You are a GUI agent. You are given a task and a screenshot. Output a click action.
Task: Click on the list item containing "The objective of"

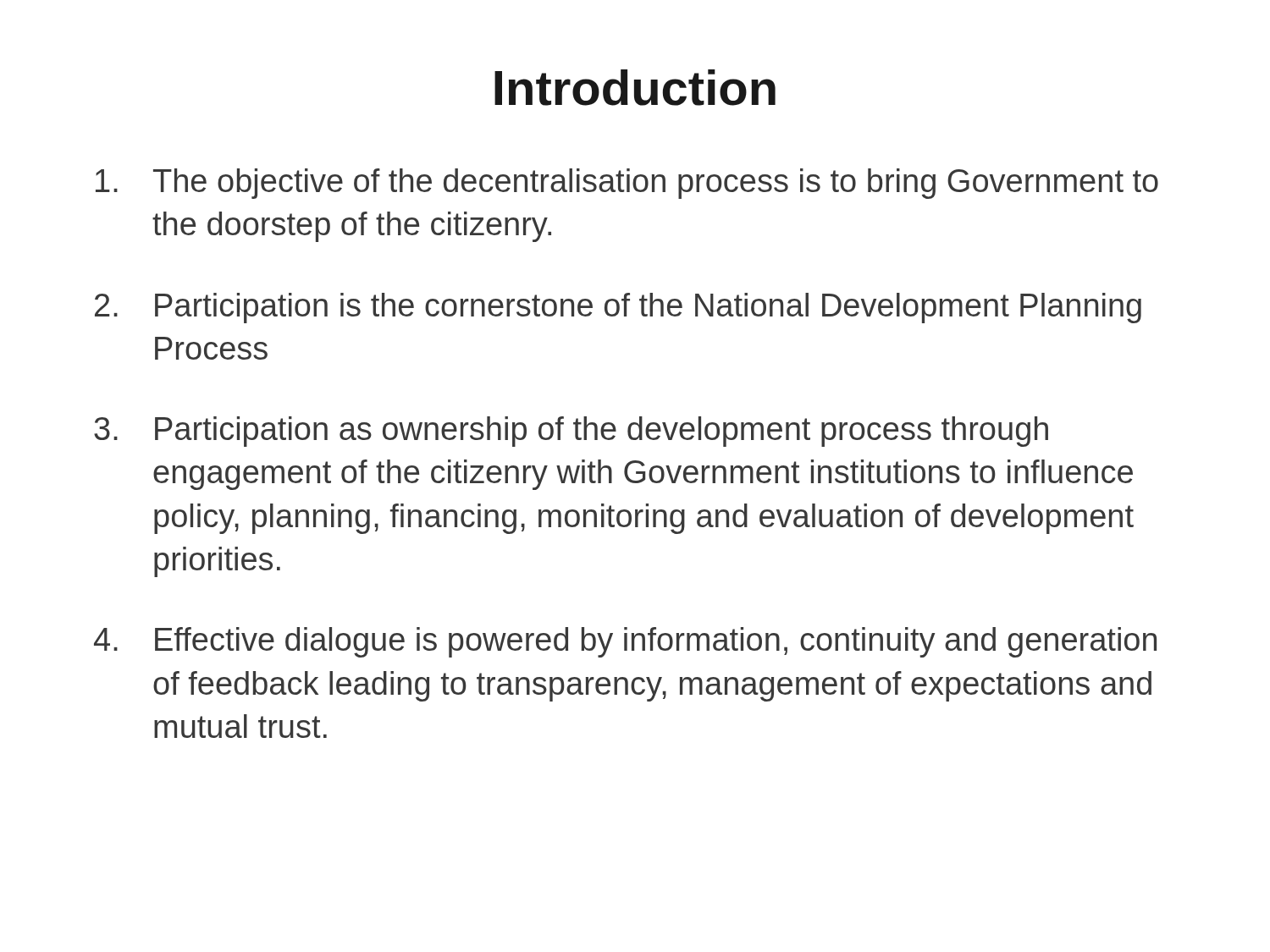point(635,203)
